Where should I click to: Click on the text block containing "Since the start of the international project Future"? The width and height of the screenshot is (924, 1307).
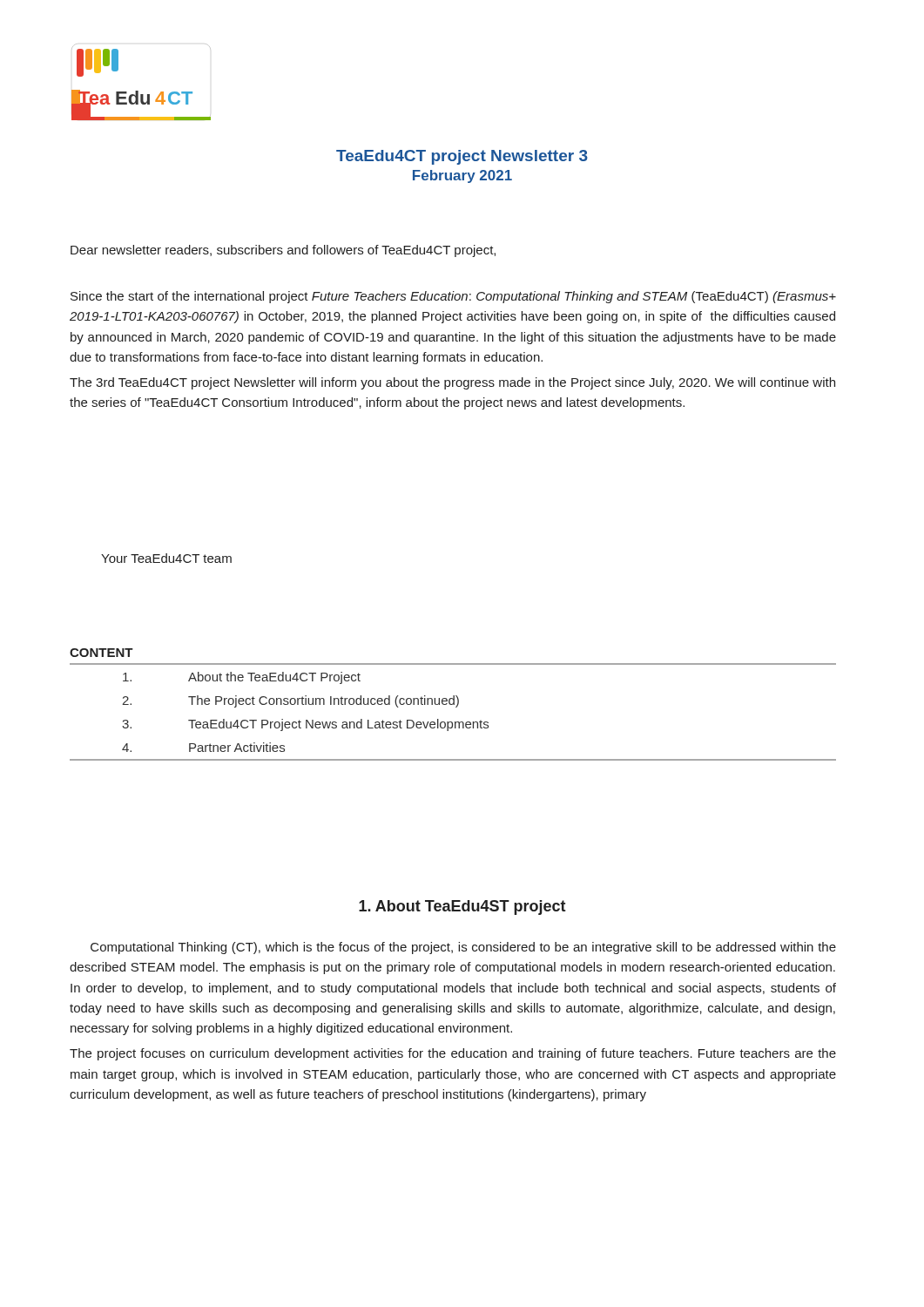pyautogui.click(x=453, y=349)
